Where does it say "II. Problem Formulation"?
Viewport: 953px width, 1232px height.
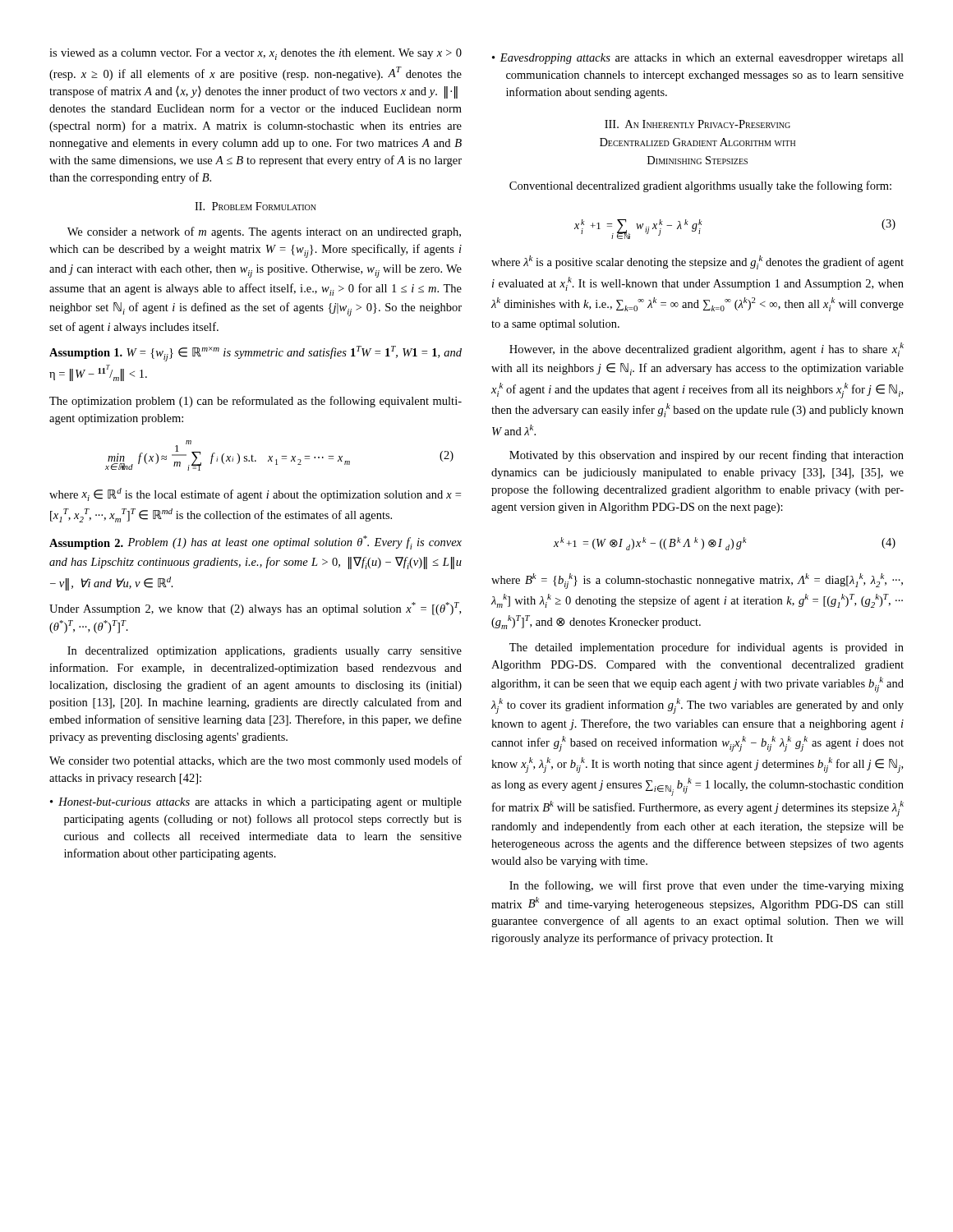(x=255, y=207)
